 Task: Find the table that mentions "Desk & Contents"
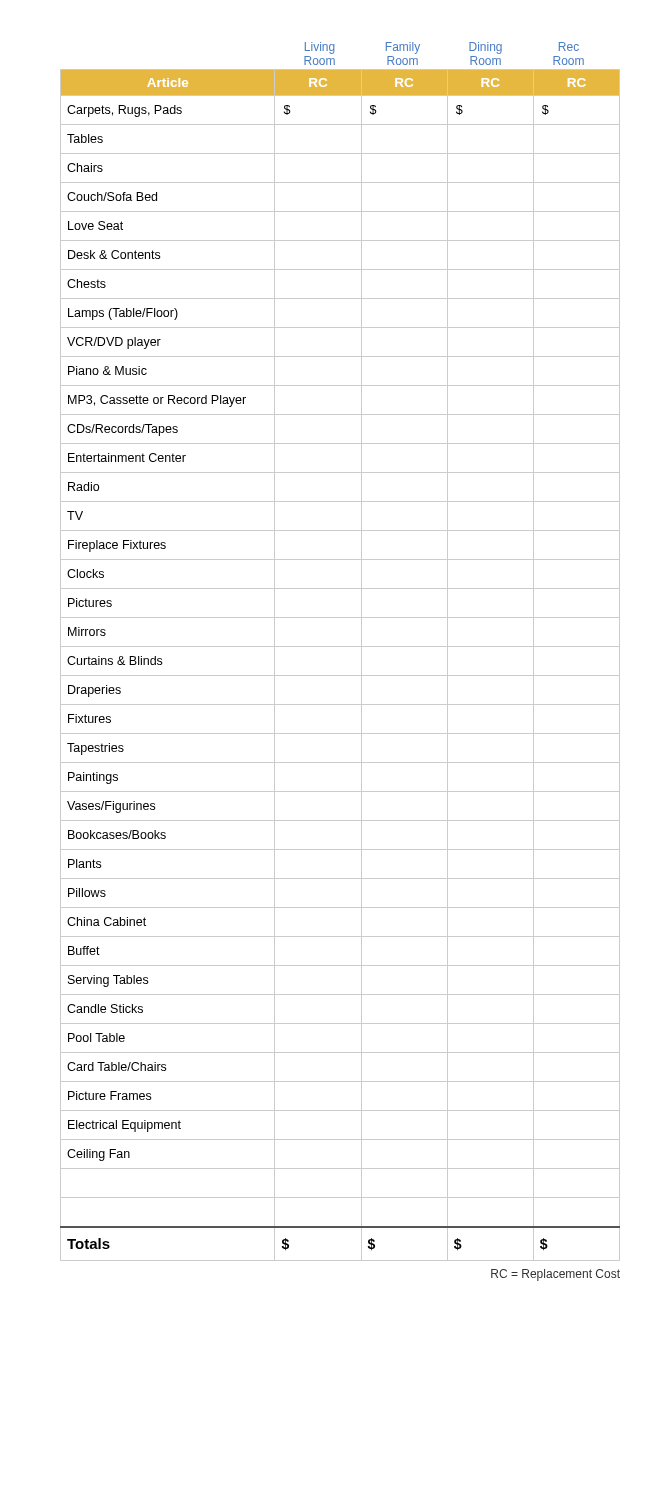click(340, 650)
